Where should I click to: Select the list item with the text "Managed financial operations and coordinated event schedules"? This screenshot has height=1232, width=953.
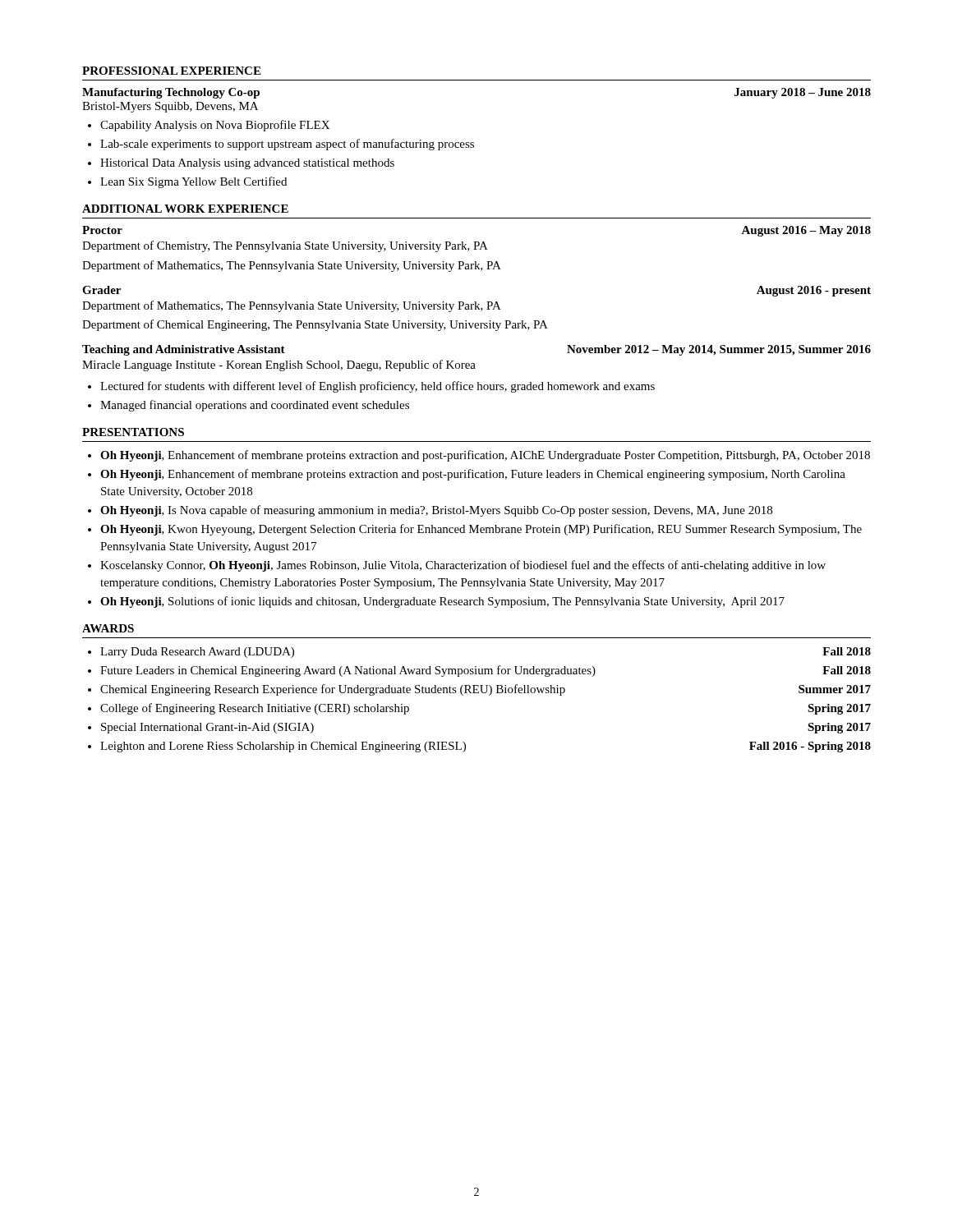pyautogui.click(x=255, y=405)
